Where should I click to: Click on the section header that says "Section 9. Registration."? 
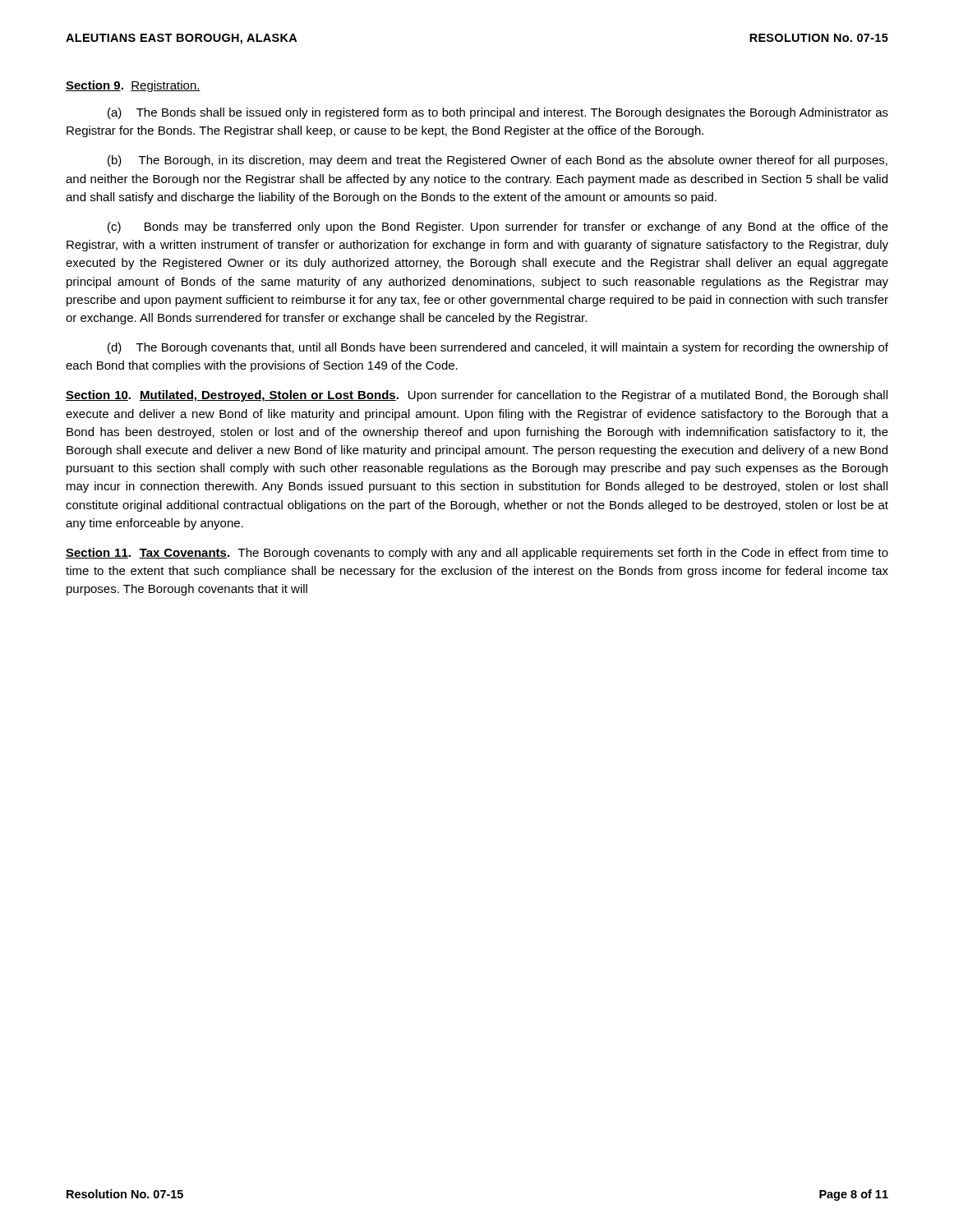[x=133, y=85]
